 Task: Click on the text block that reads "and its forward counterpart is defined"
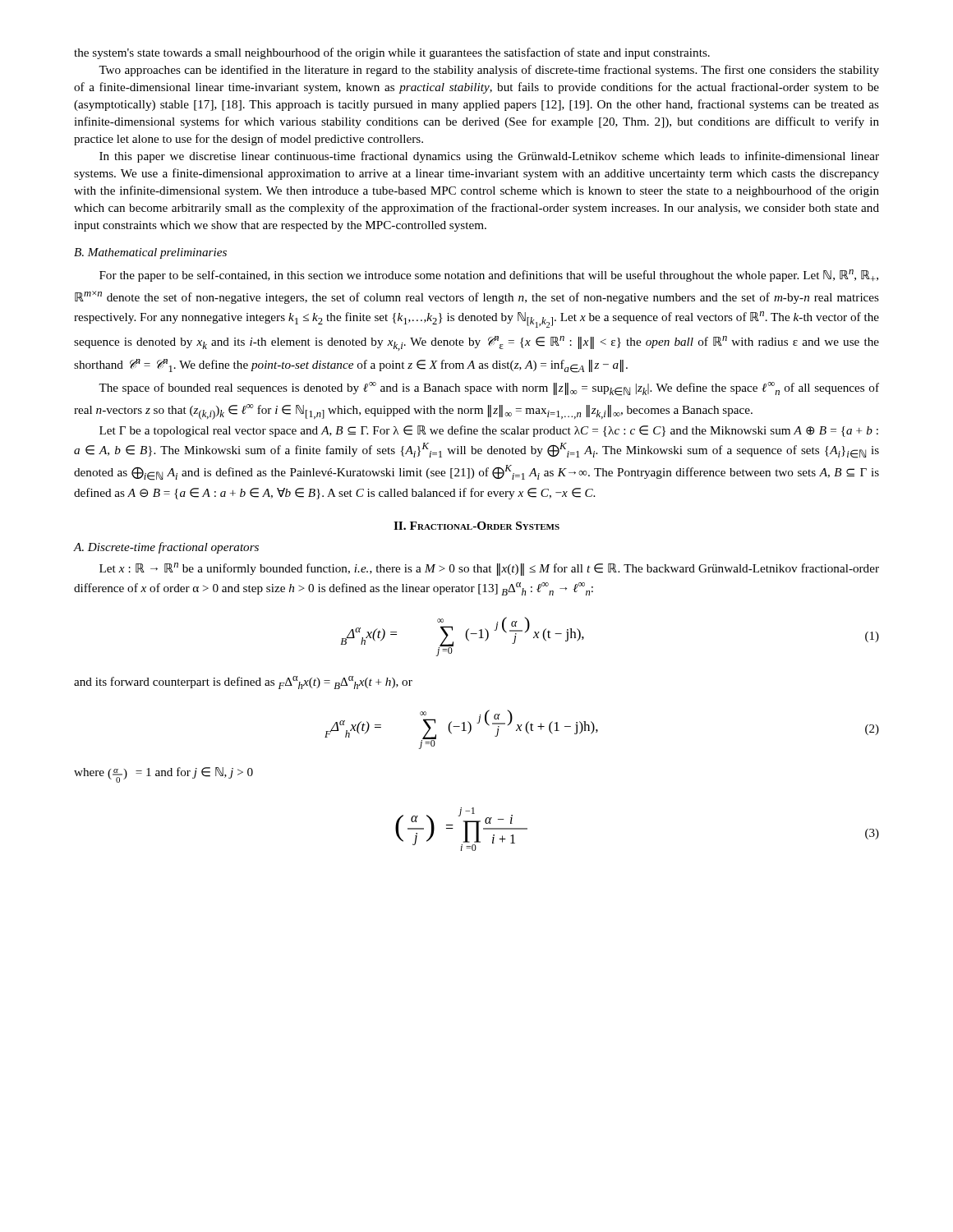tap(243, 681)
